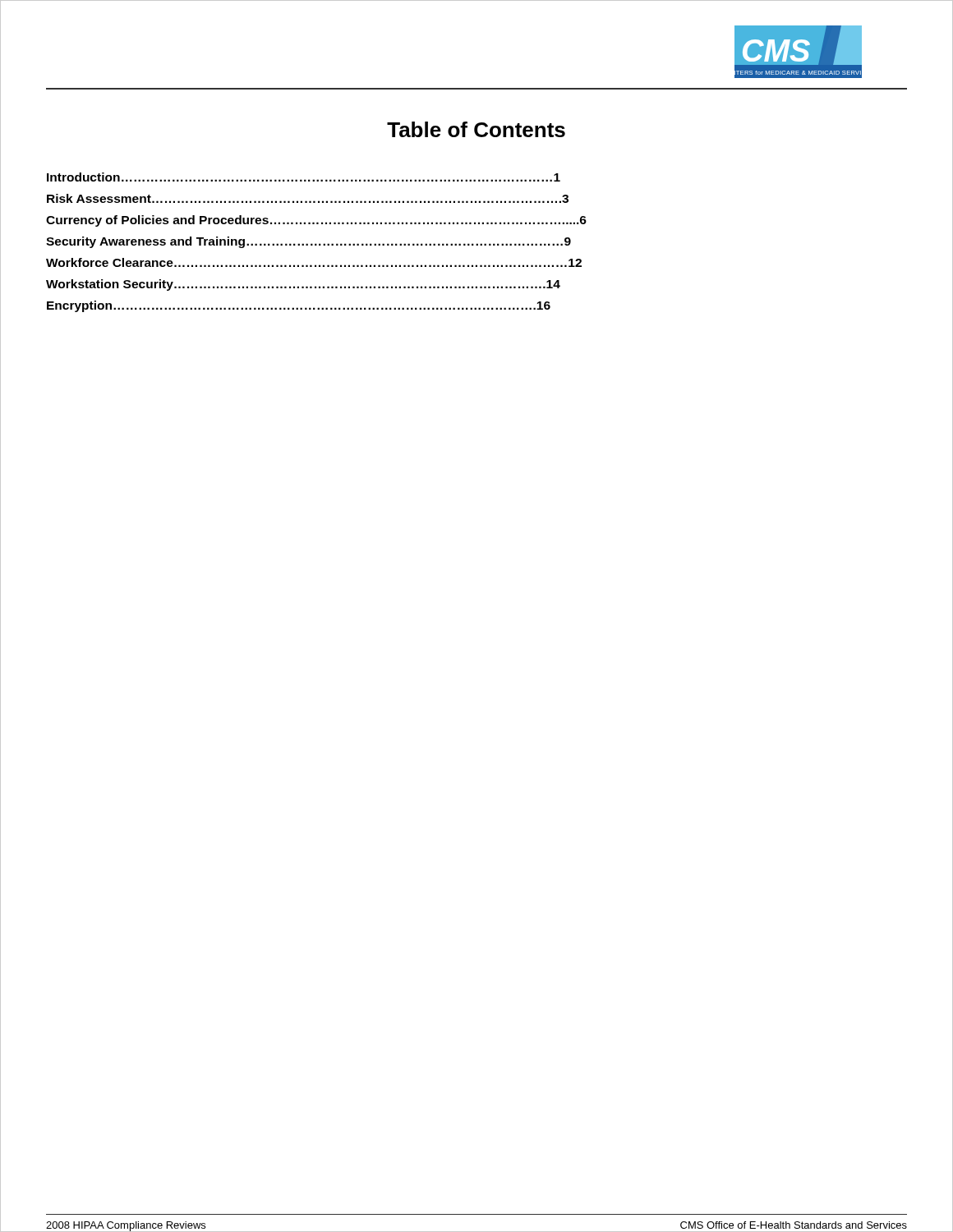Select the list item that reads "Security Awareness and Training…………………………………………………………………9"

pos(309,241)
